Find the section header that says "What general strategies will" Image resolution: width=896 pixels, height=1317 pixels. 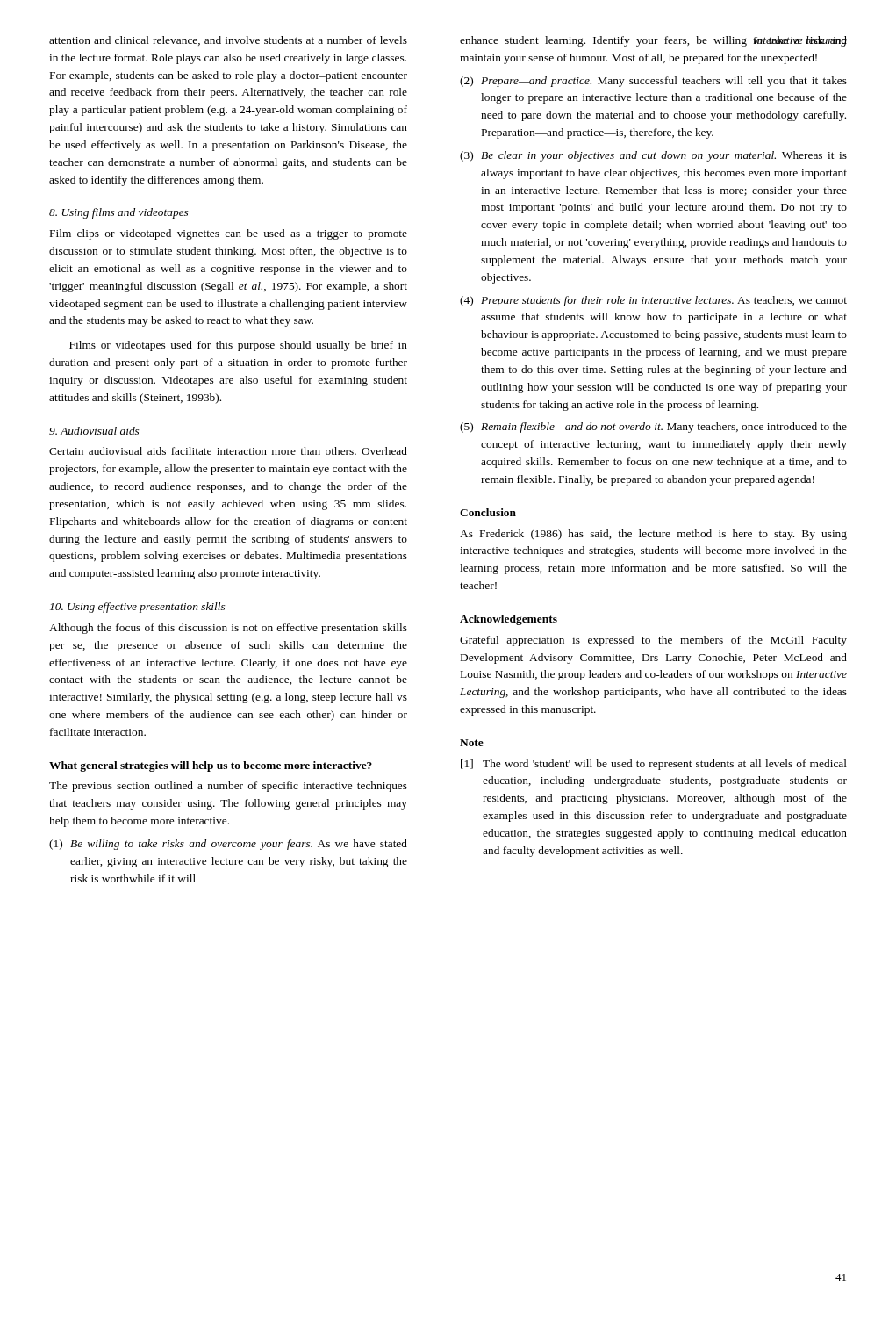pyautogui.click(x=228, y=765)
